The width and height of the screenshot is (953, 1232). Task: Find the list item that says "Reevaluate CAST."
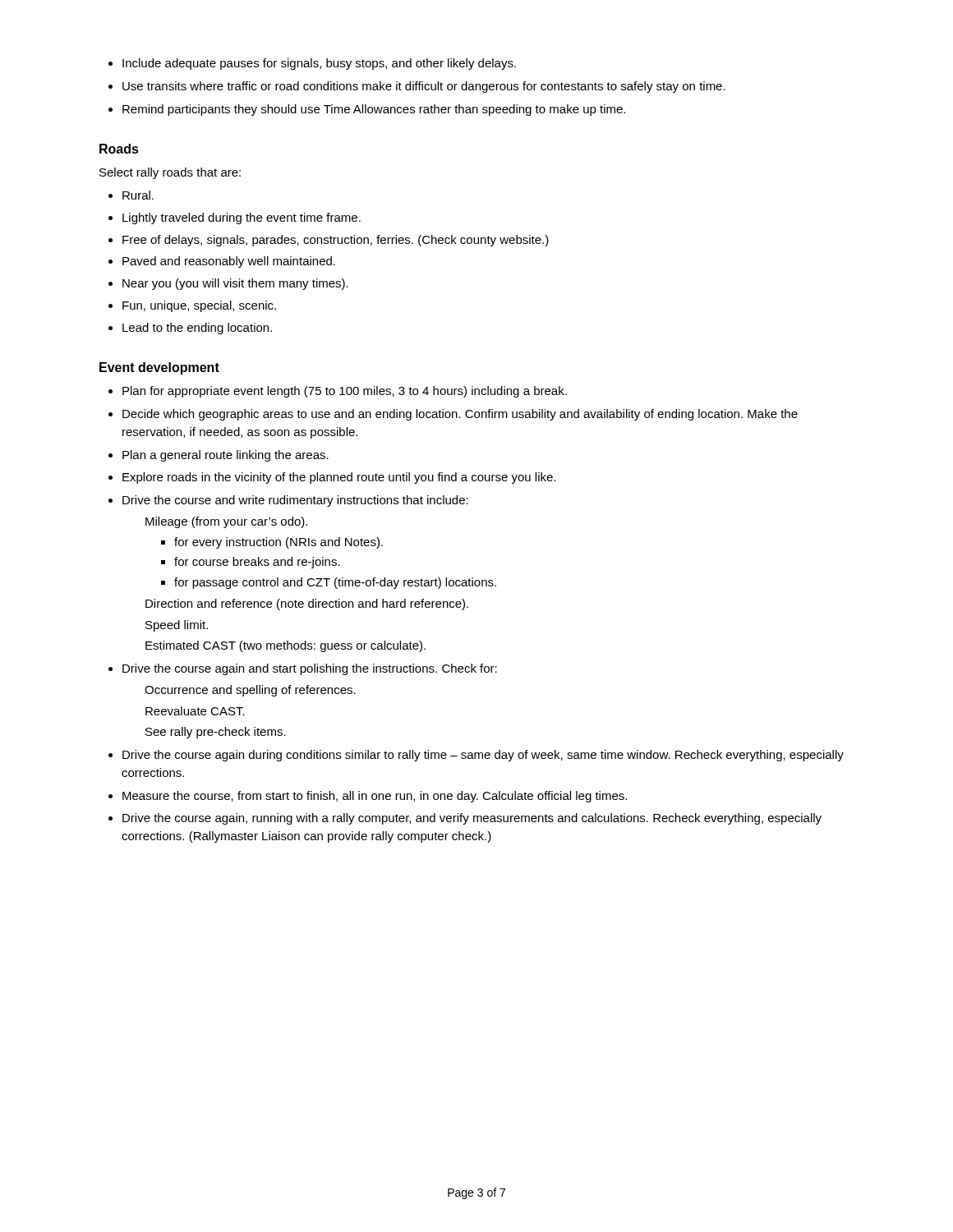point(195,710)
